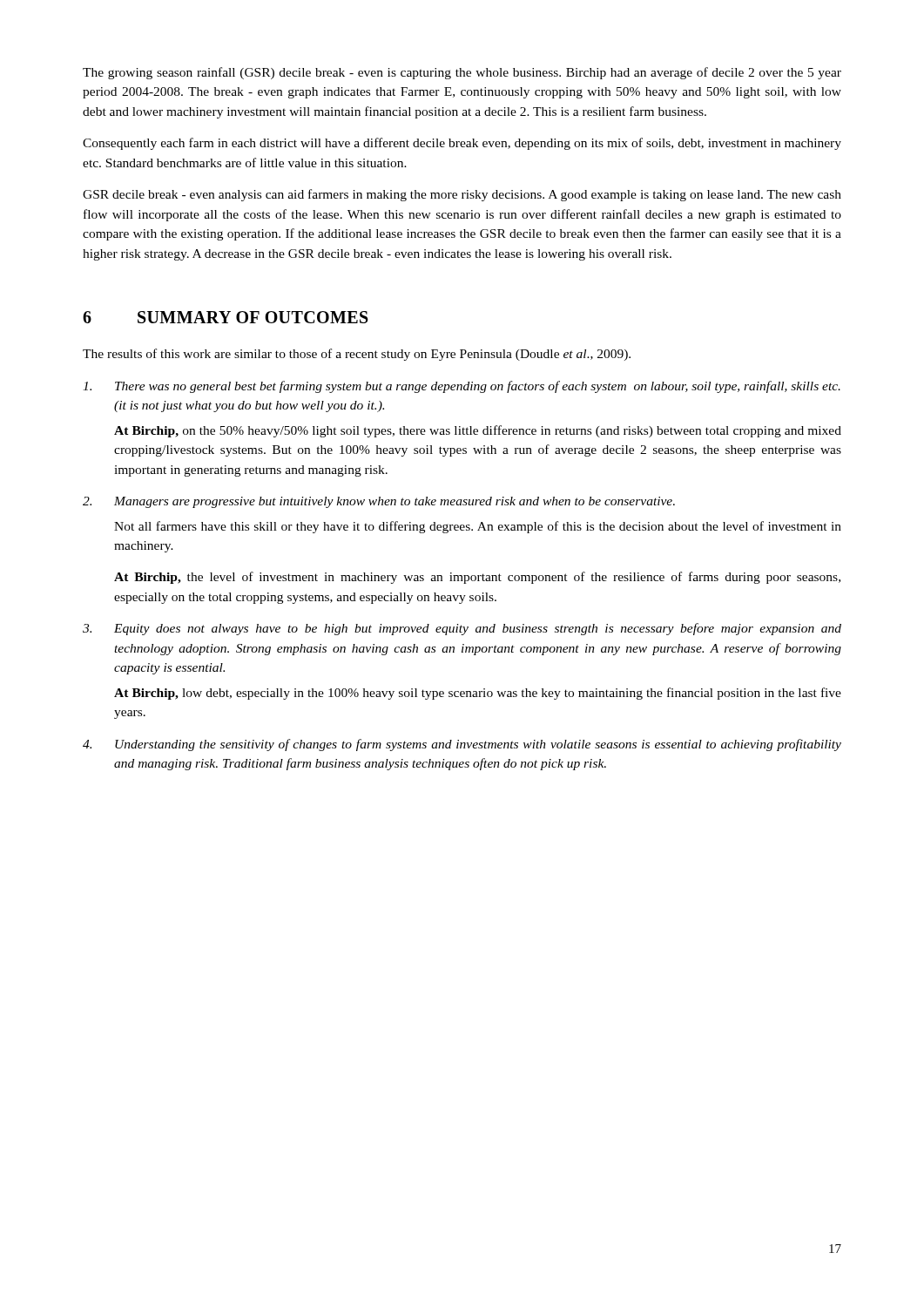Point to the block beginning "Consequently each farm in each district will have"
This screenshot has width=924, height=1307.
[x=462, y=153]
